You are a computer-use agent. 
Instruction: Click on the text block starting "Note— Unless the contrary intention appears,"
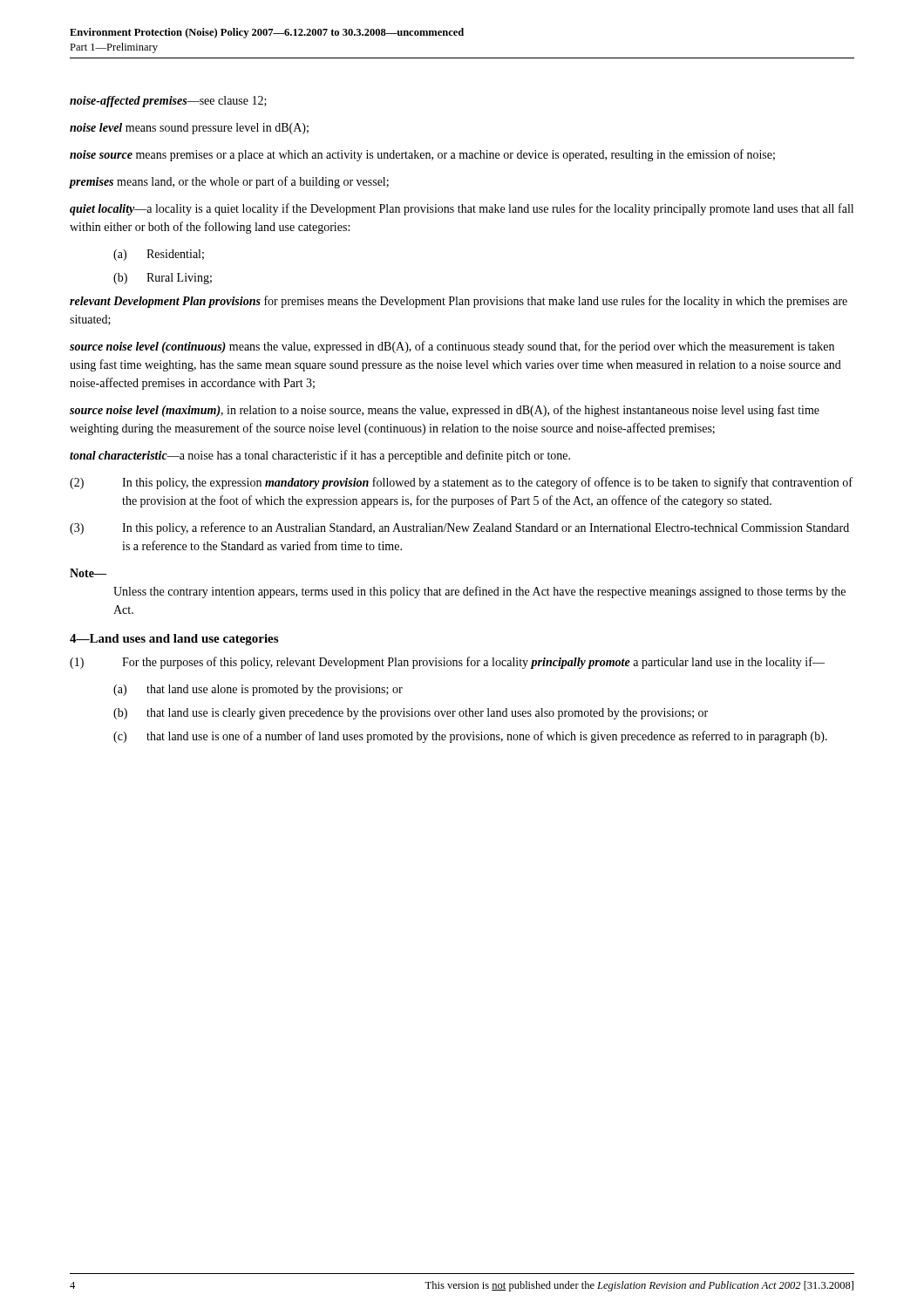(x=462, y=593)
